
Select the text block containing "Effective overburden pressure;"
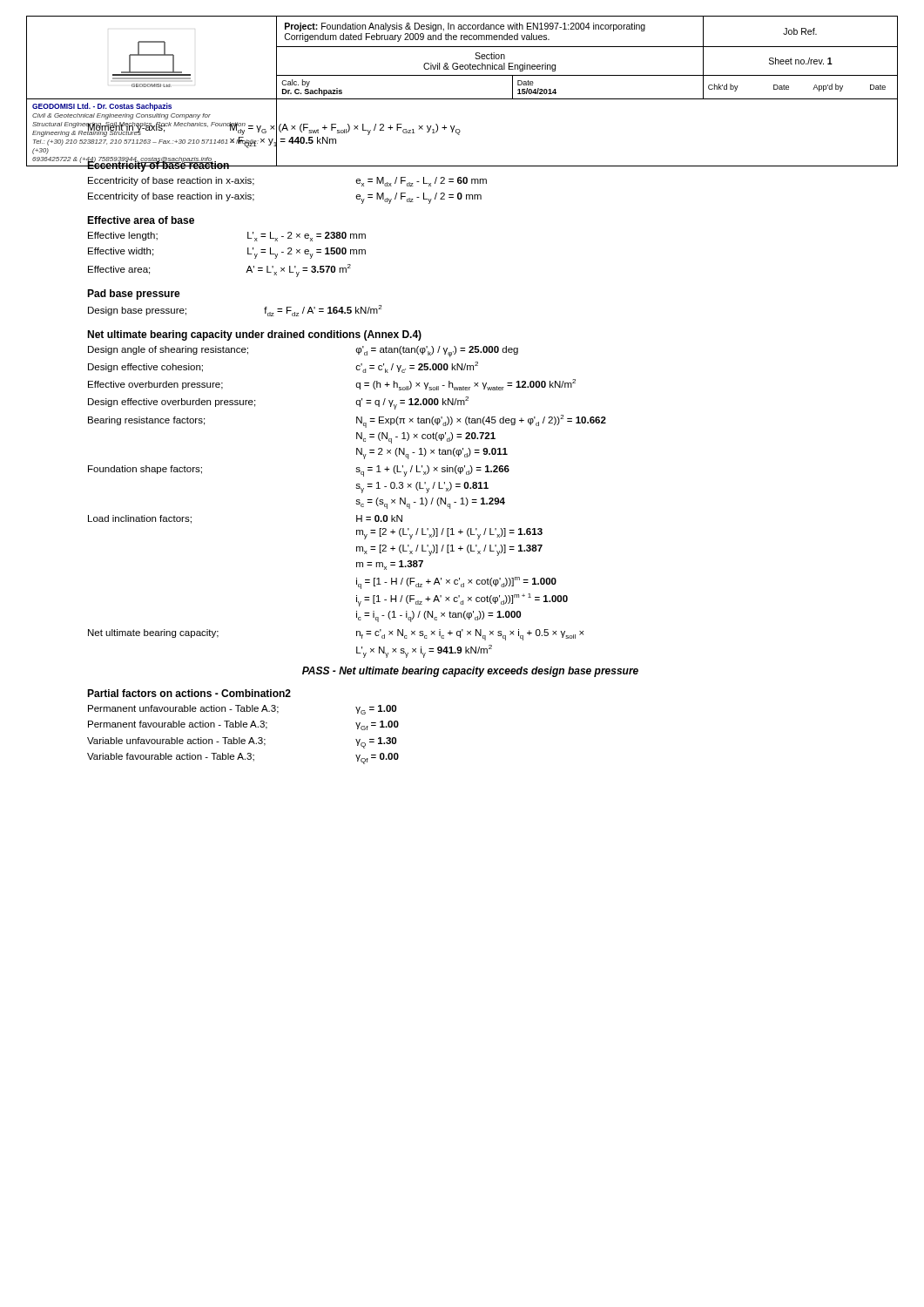152,385
